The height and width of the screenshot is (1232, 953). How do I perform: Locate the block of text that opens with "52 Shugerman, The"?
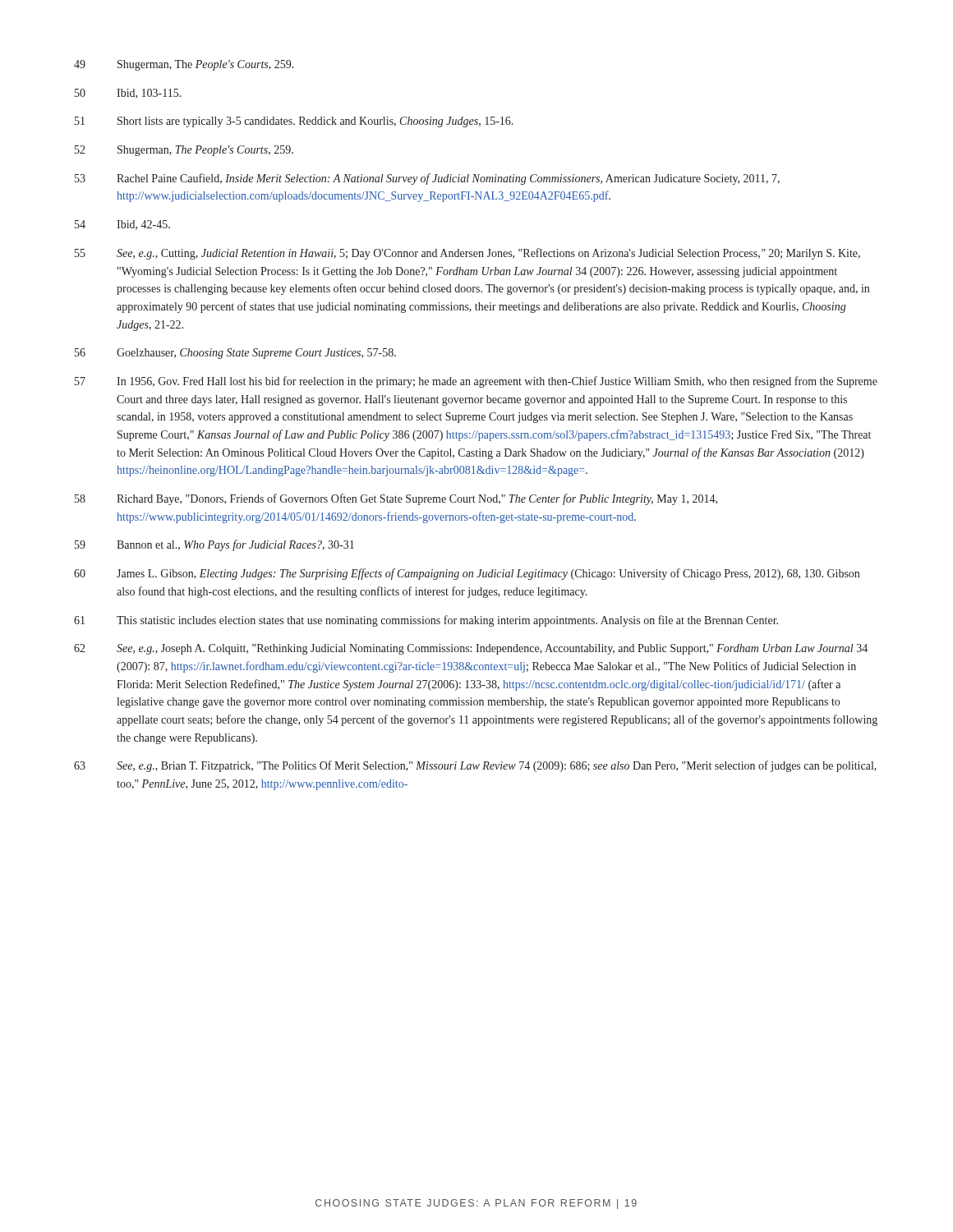pos(184,151)
